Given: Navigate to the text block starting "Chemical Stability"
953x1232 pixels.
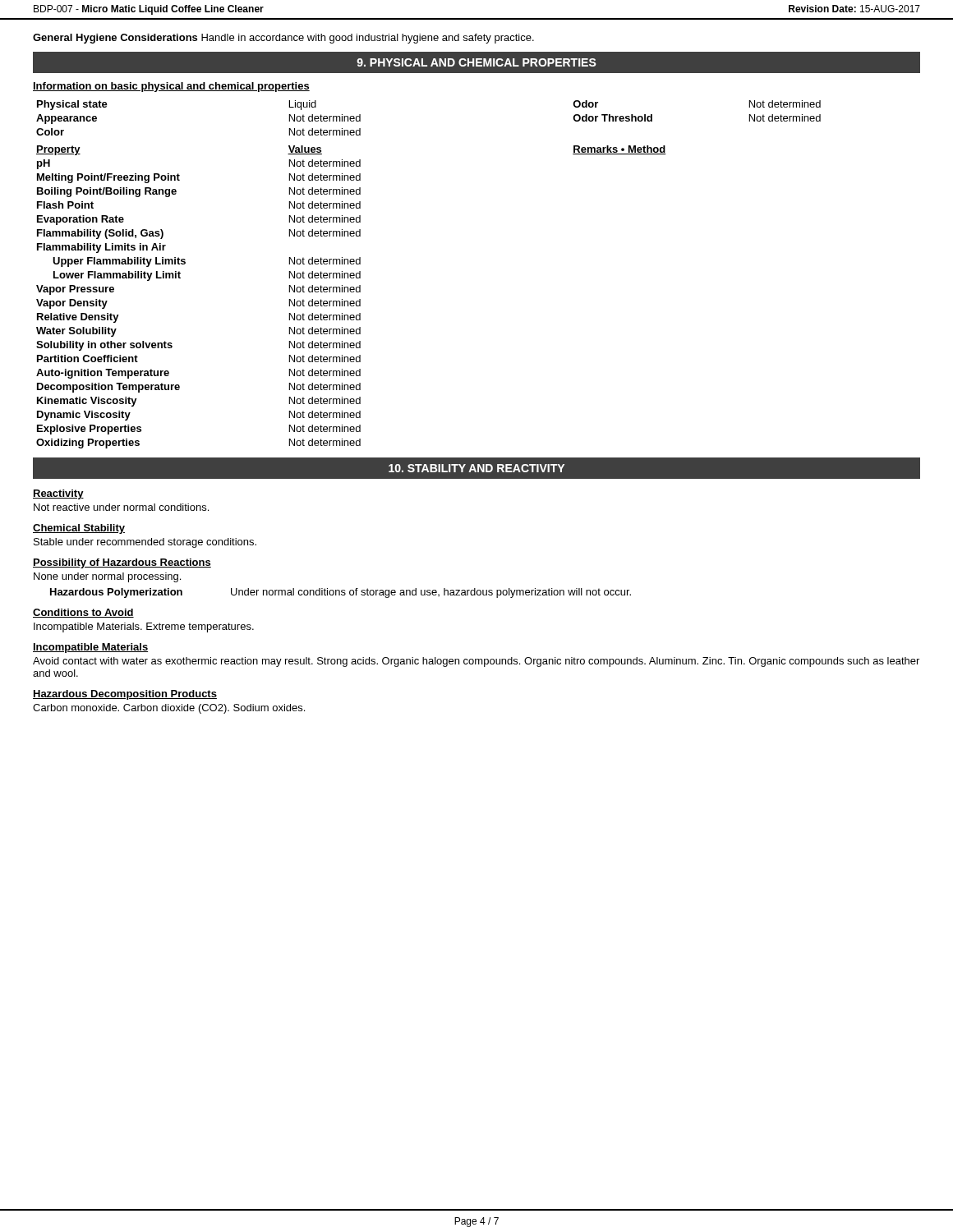Looking at the screenshot, I should (x=79, y=528).
